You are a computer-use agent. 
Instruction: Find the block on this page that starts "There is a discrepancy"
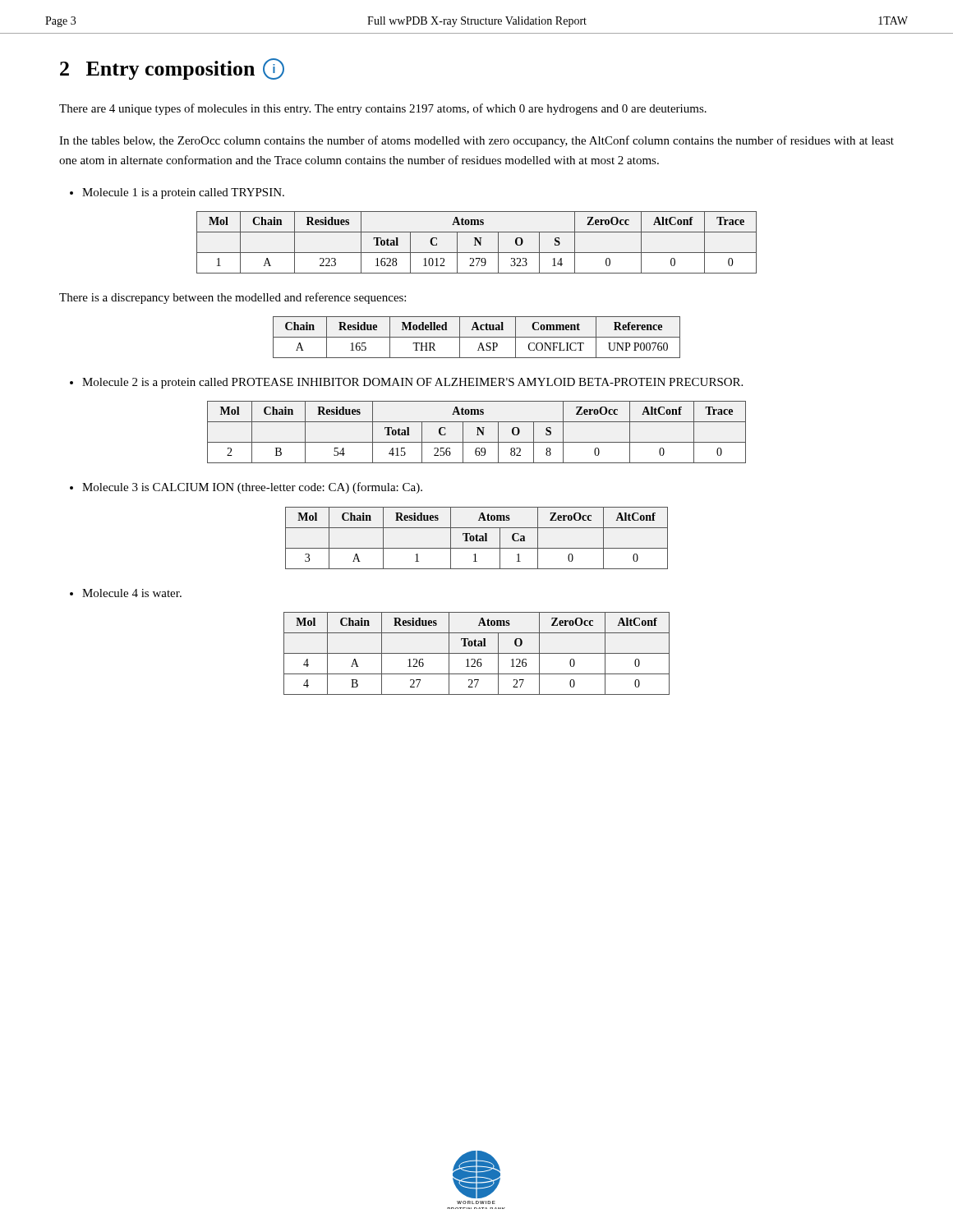(233, 298)
